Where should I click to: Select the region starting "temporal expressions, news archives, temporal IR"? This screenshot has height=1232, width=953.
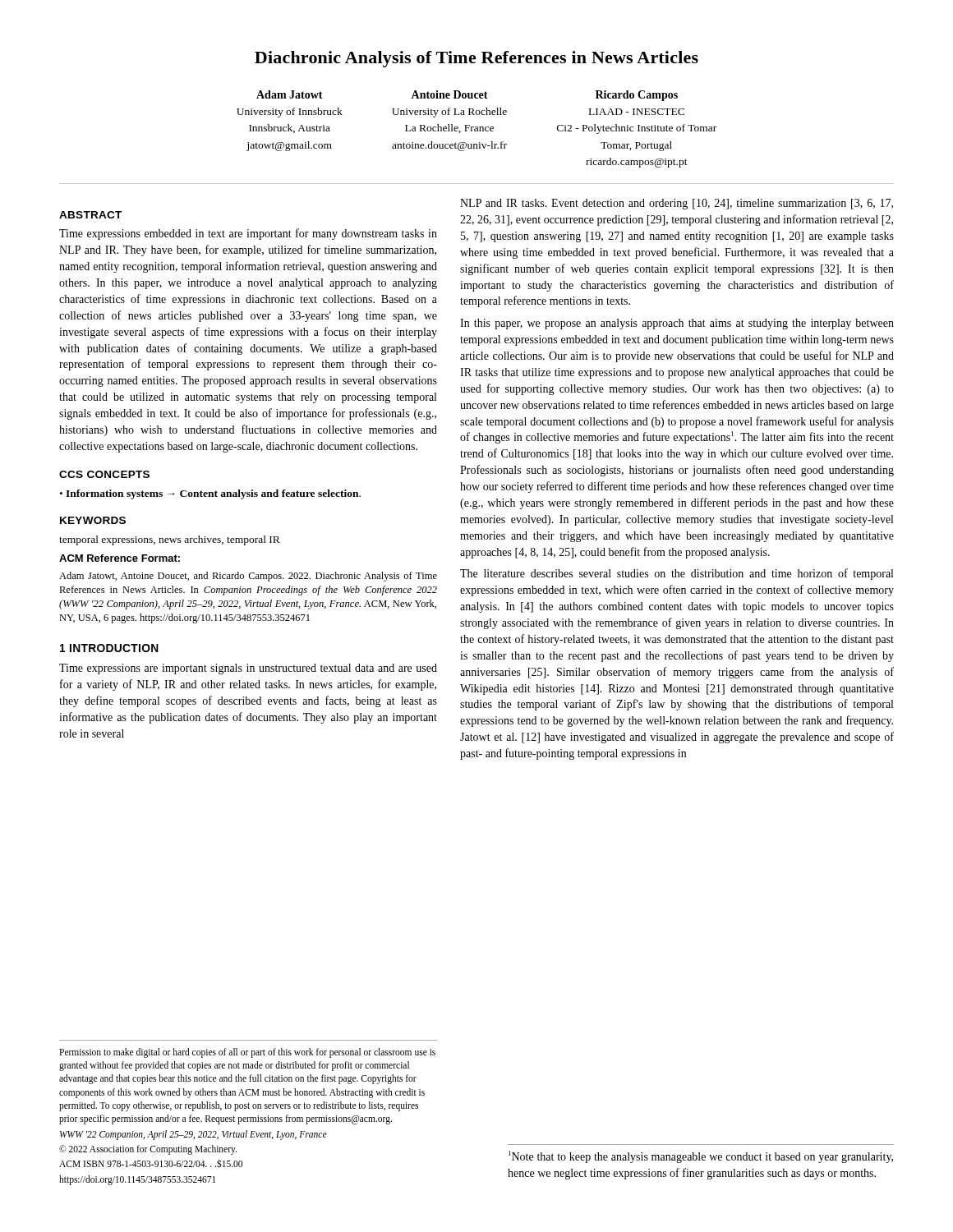(x=248, y=539)
